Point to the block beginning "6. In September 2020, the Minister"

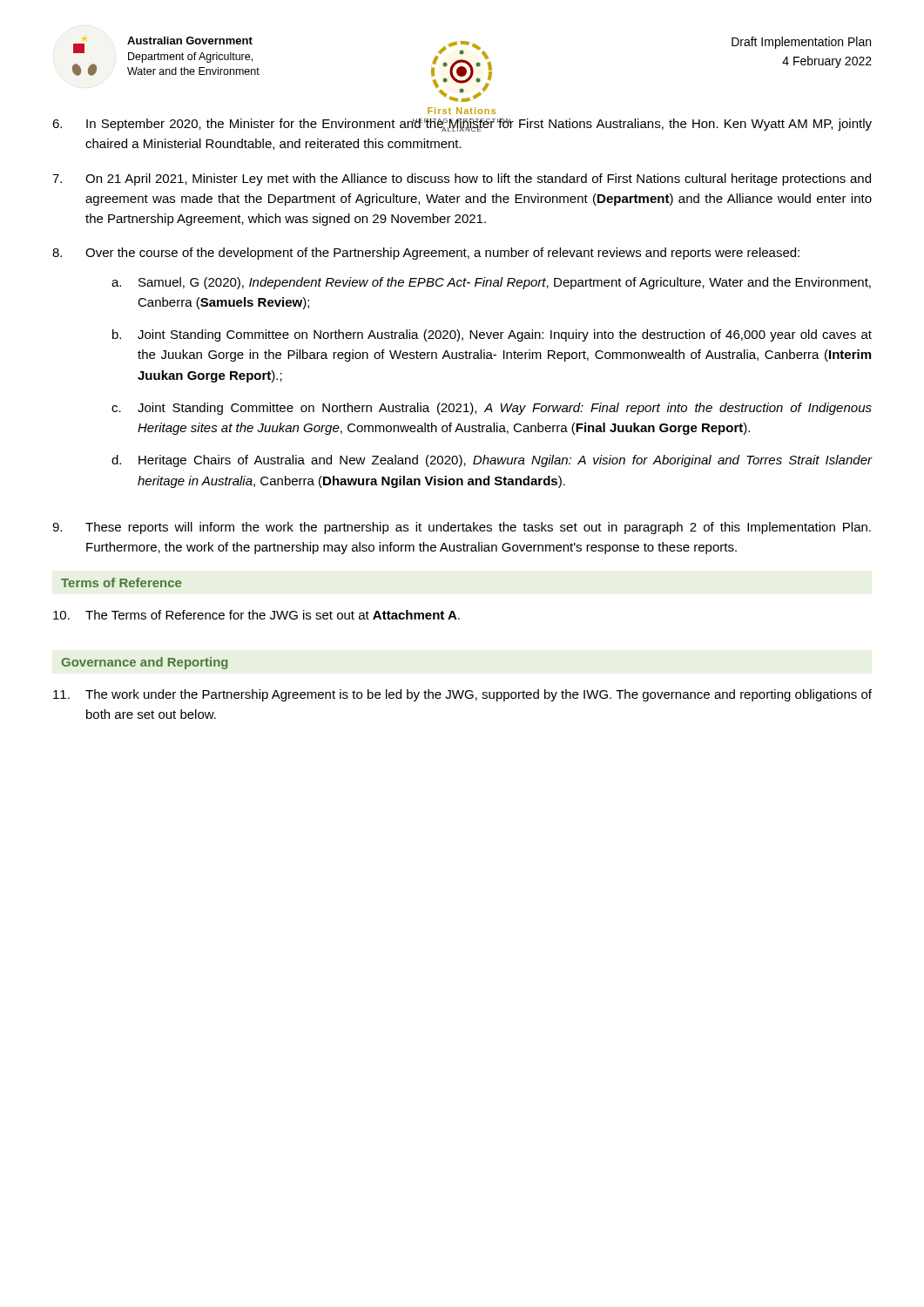coord(462,134)
